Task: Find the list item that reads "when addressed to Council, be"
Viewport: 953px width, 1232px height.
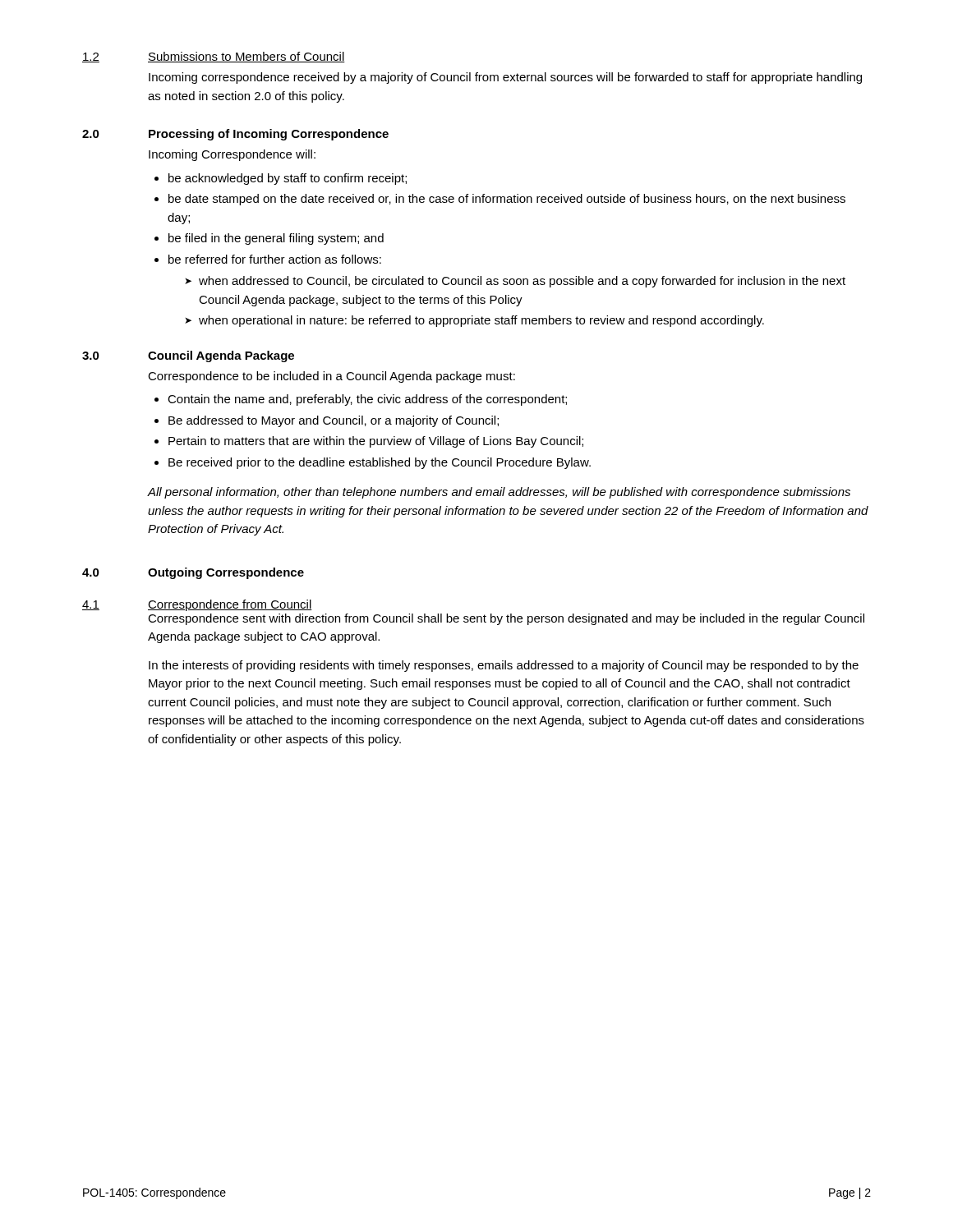Action: pos(522,290)
